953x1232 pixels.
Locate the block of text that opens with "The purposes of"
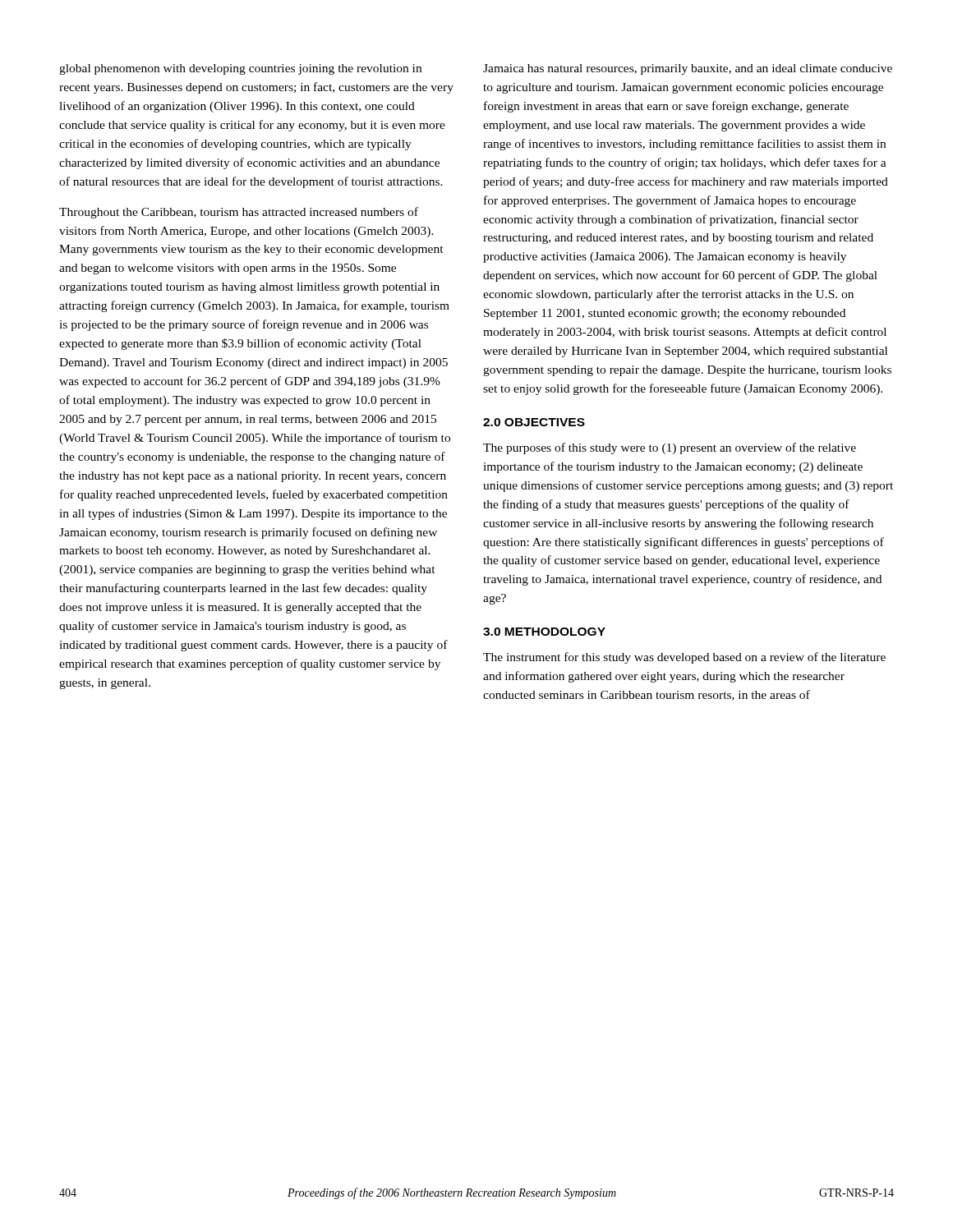688,523
